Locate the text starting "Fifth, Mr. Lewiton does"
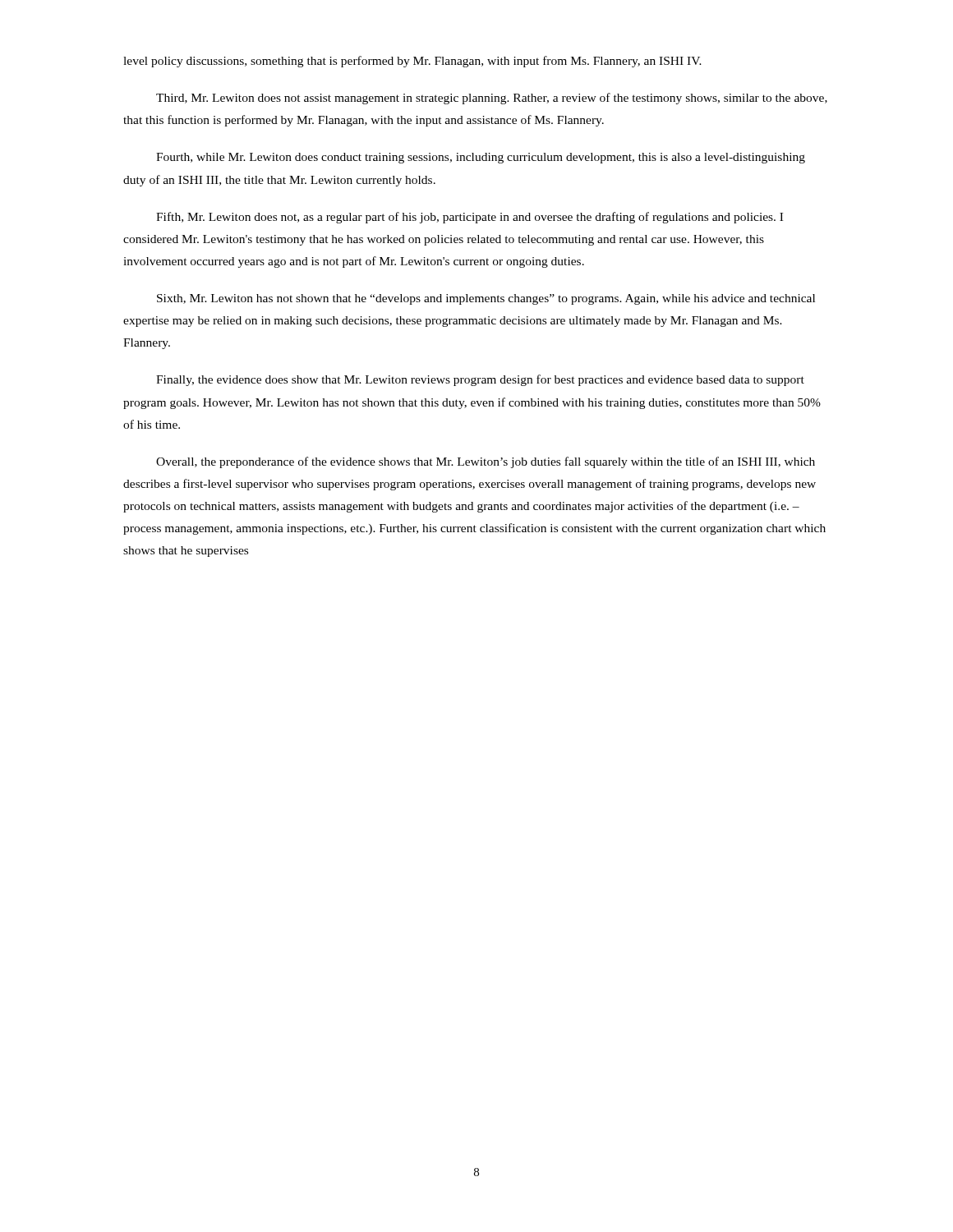This screenshot has height=1232, width=953. [x=476, y=238]
